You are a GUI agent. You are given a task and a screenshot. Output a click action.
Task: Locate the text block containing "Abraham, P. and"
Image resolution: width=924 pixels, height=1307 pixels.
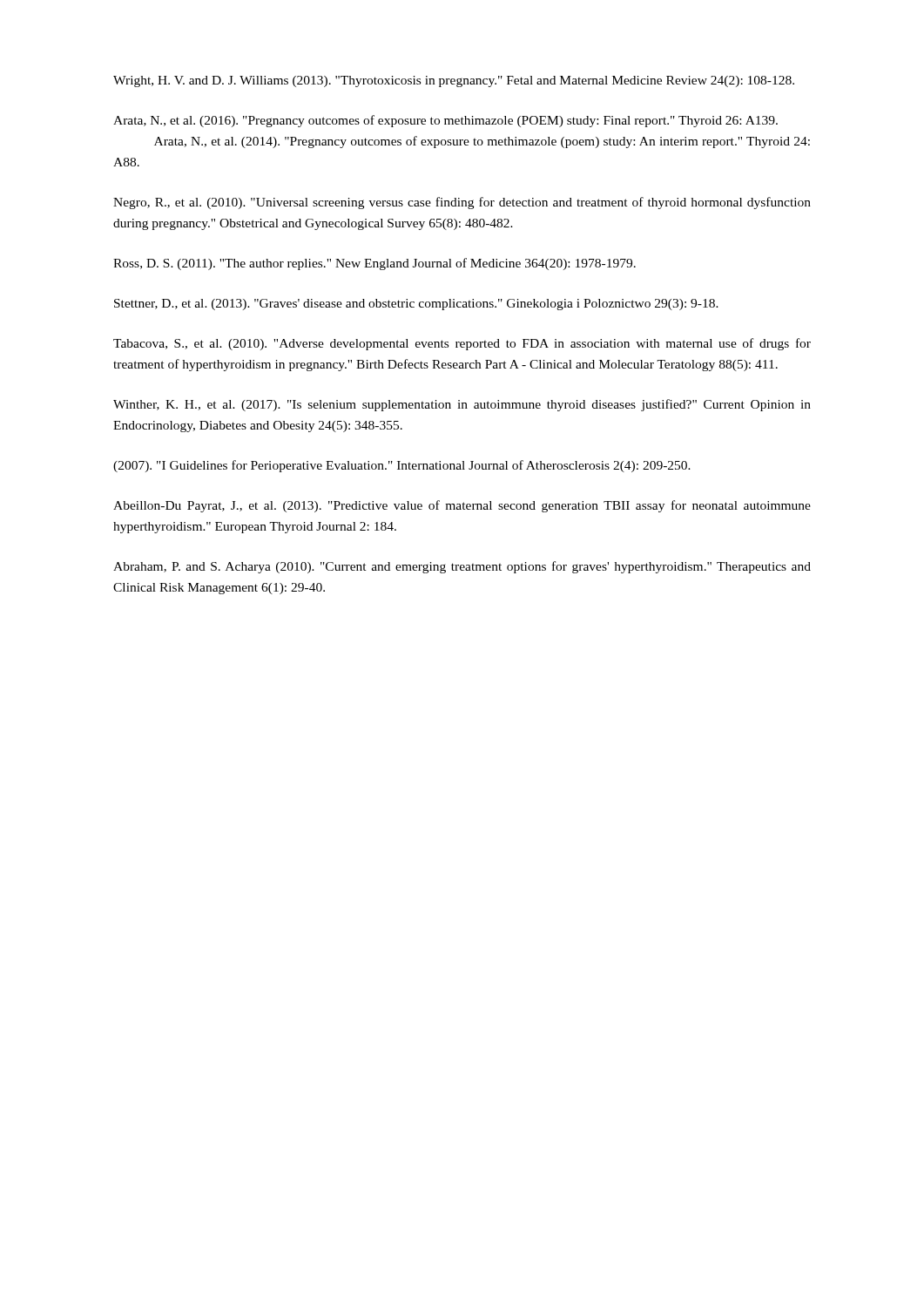tap(462, 577)
